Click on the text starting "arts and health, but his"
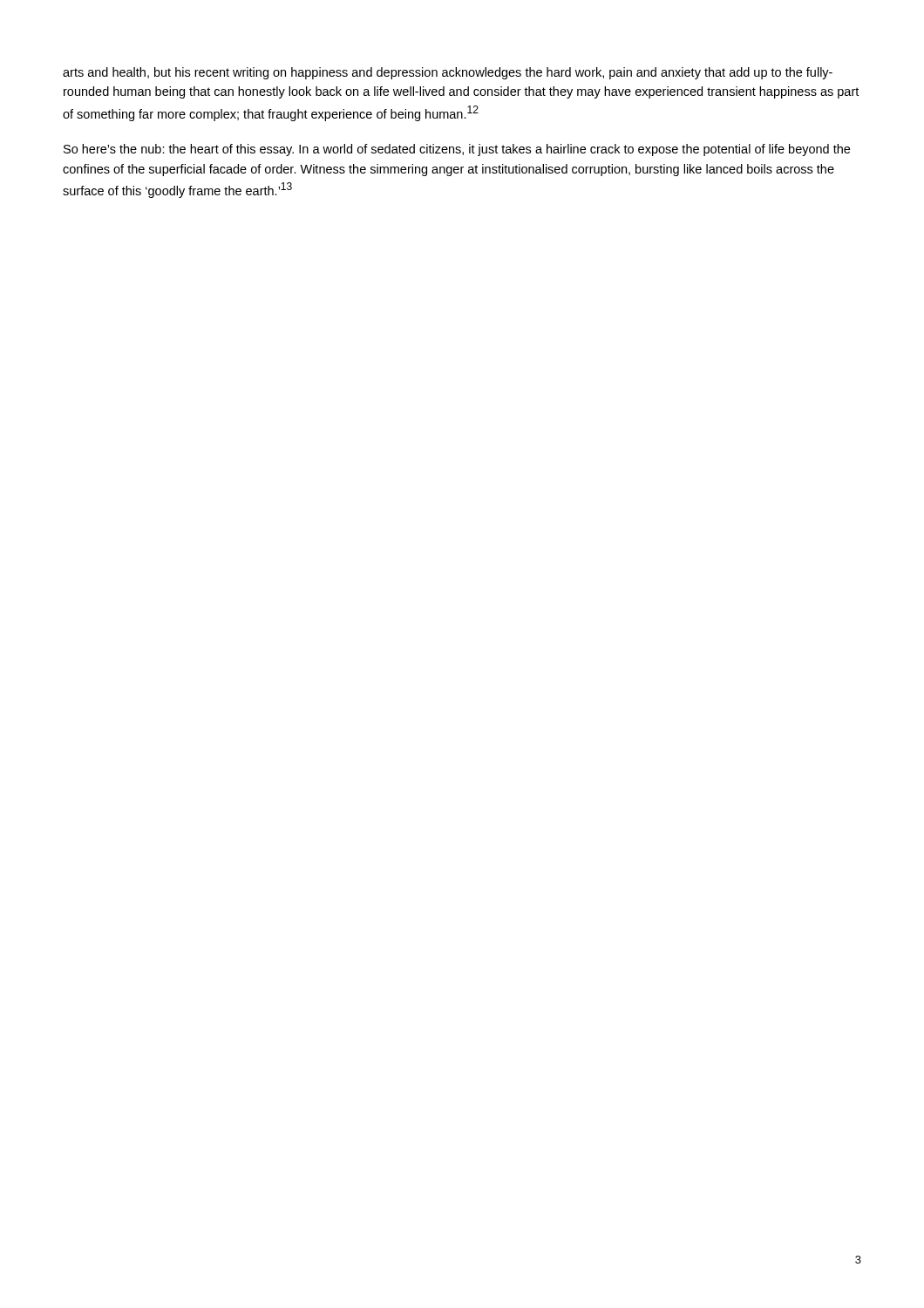924x1308 pixels. (x=461, y=93)
